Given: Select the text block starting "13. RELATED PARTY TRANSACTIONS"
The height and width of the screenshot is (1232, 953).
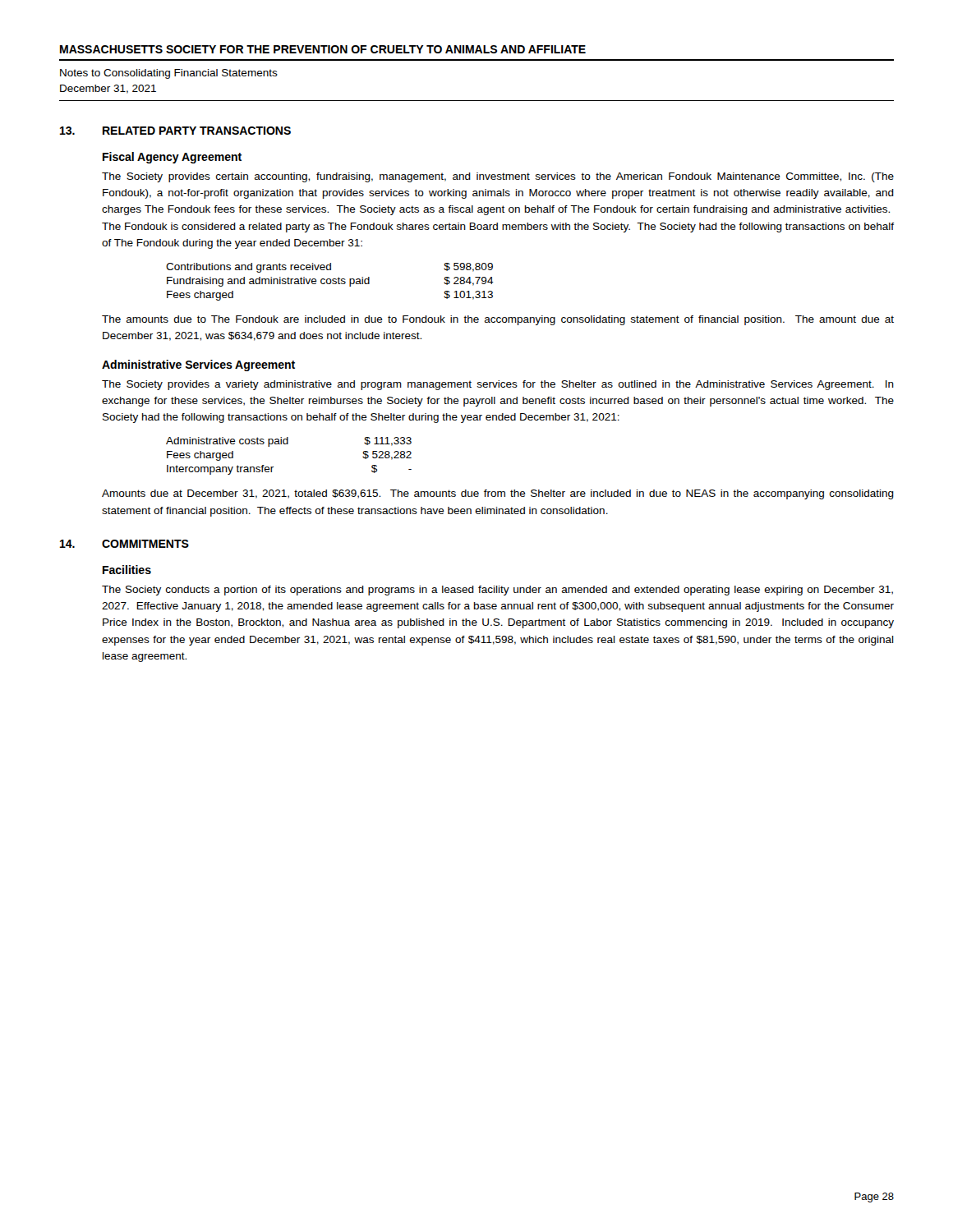Looking at the screenshot, I should click(175, 131).
